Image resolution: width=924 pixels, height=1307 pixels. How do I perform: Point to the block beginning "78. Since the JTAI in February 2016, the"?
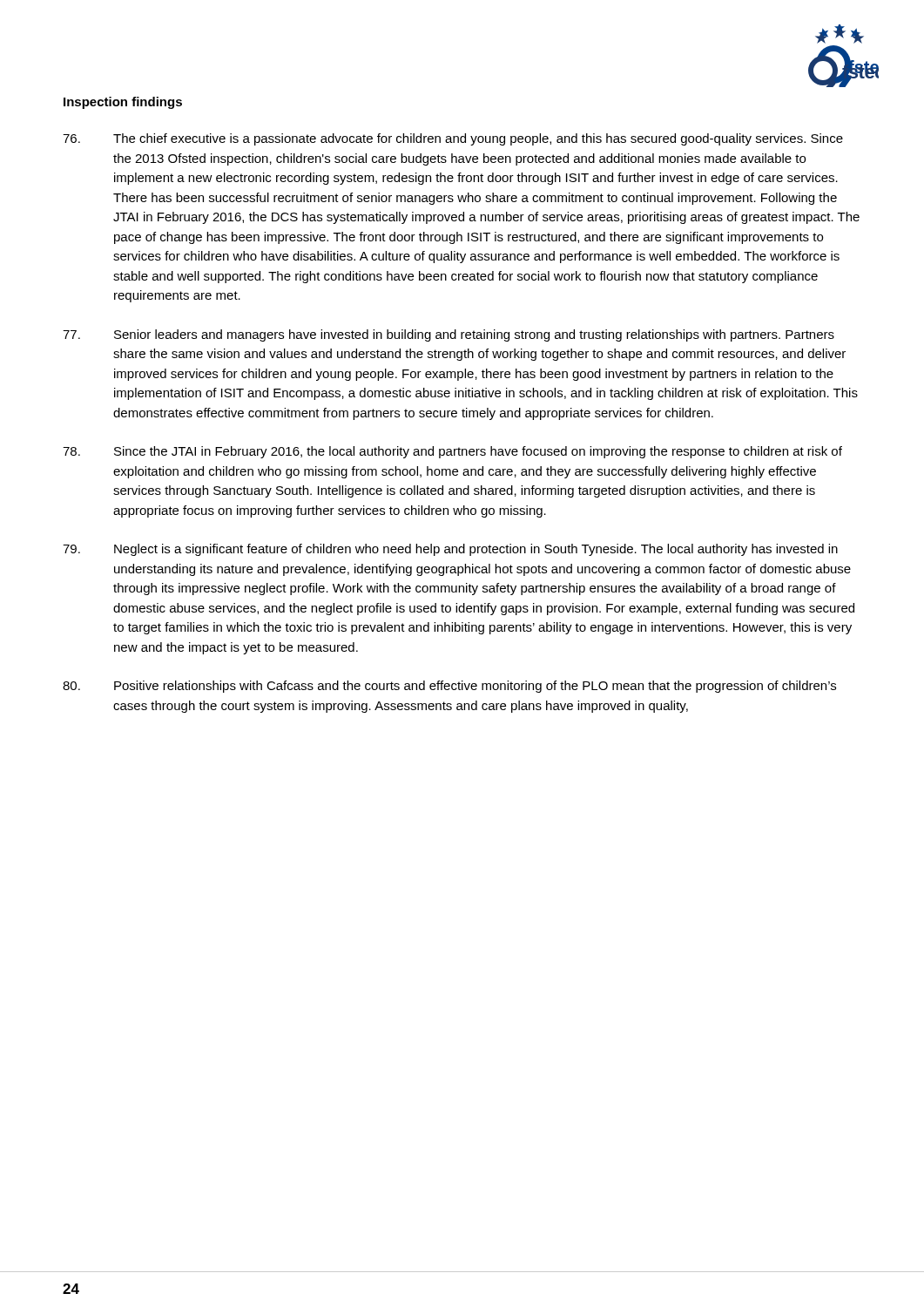[462, 481]
